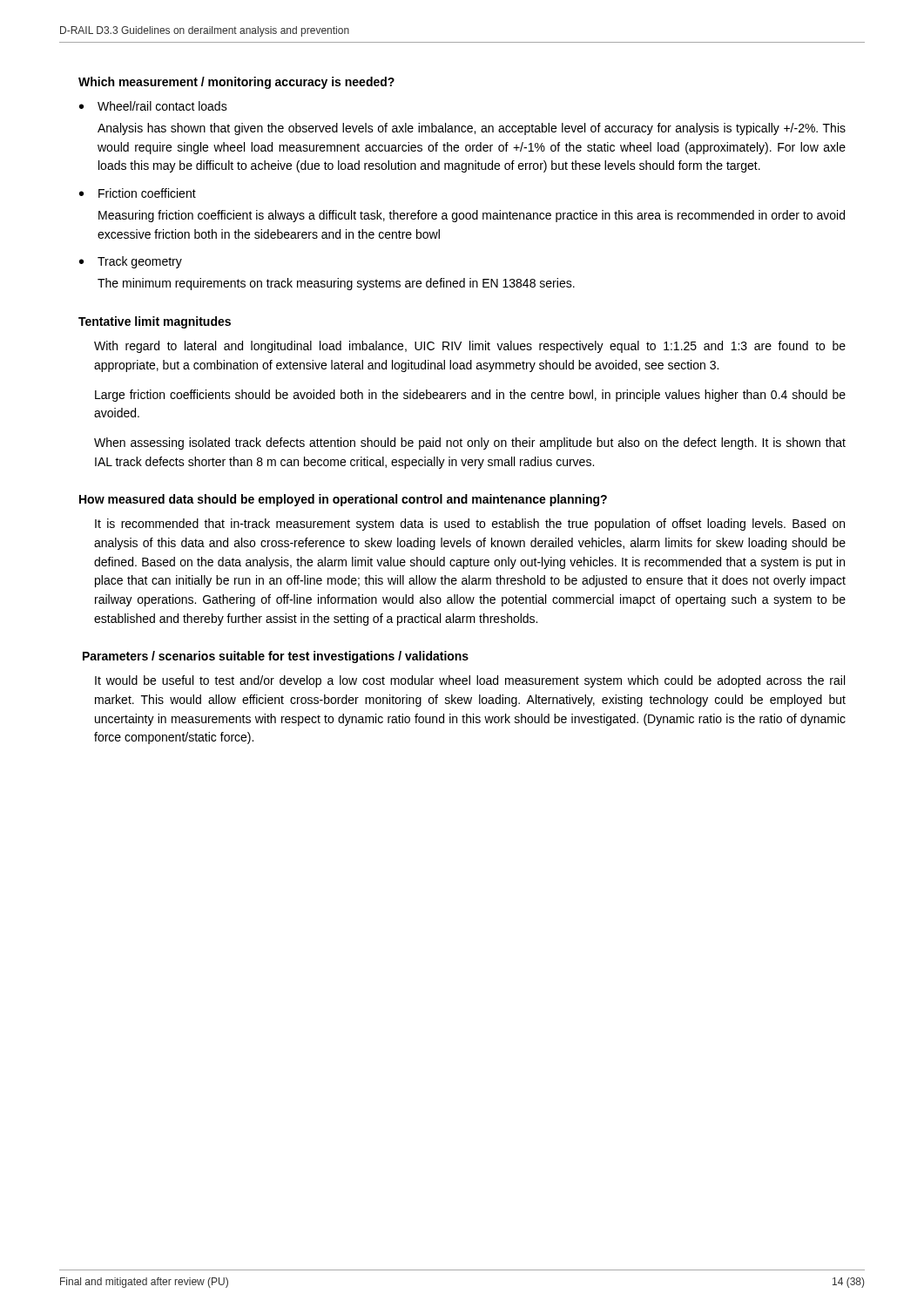The width and height of the screenshot is (924, 1307).
Task: Point to the block starting "Parameters / scenarios suitable for"
Action: pos(274,656)
